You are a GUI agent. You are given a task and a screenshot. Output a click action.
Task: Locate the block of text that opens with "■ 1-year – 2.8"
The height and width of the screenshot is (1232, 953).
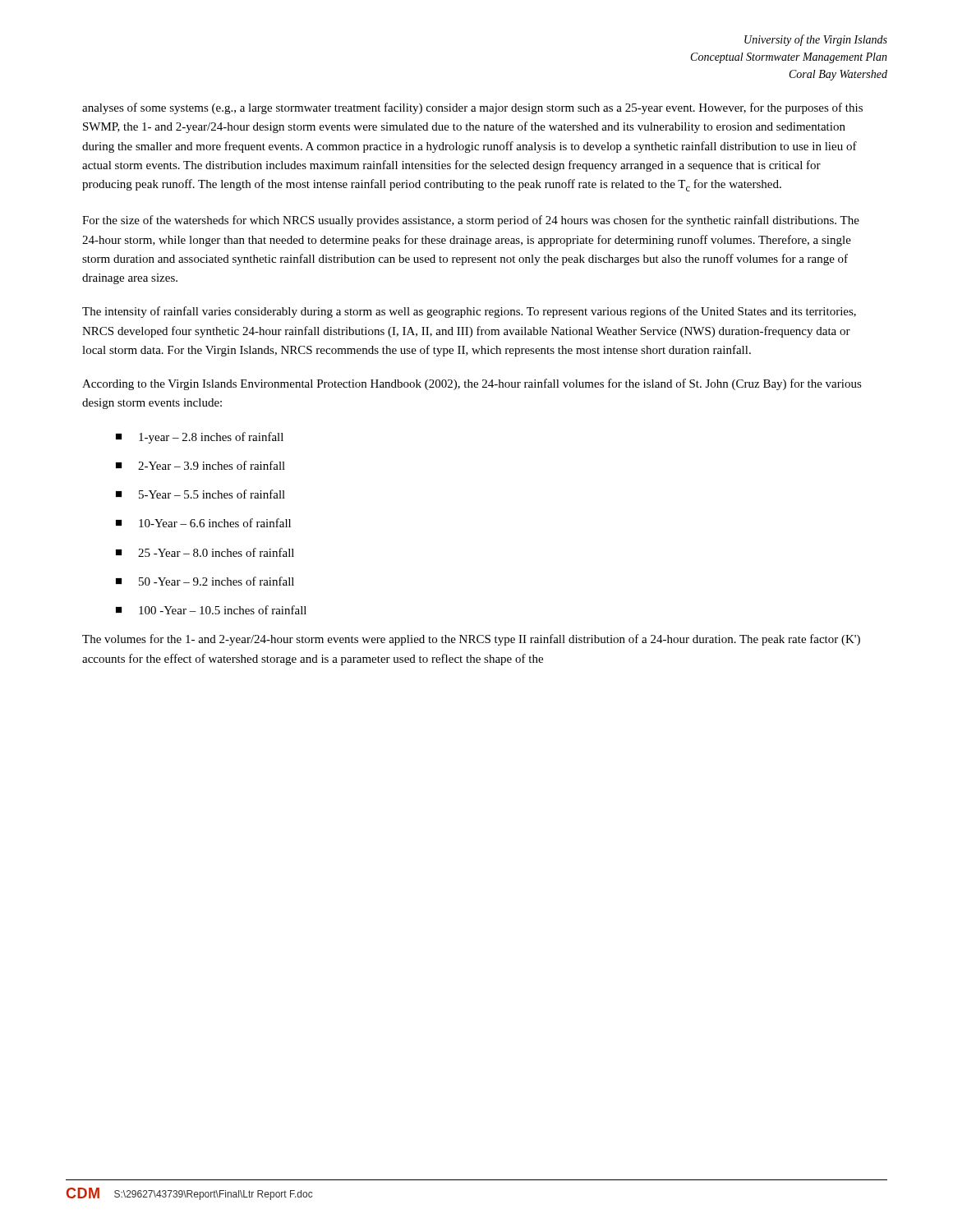pyautogui.click(x=199, y=437)
